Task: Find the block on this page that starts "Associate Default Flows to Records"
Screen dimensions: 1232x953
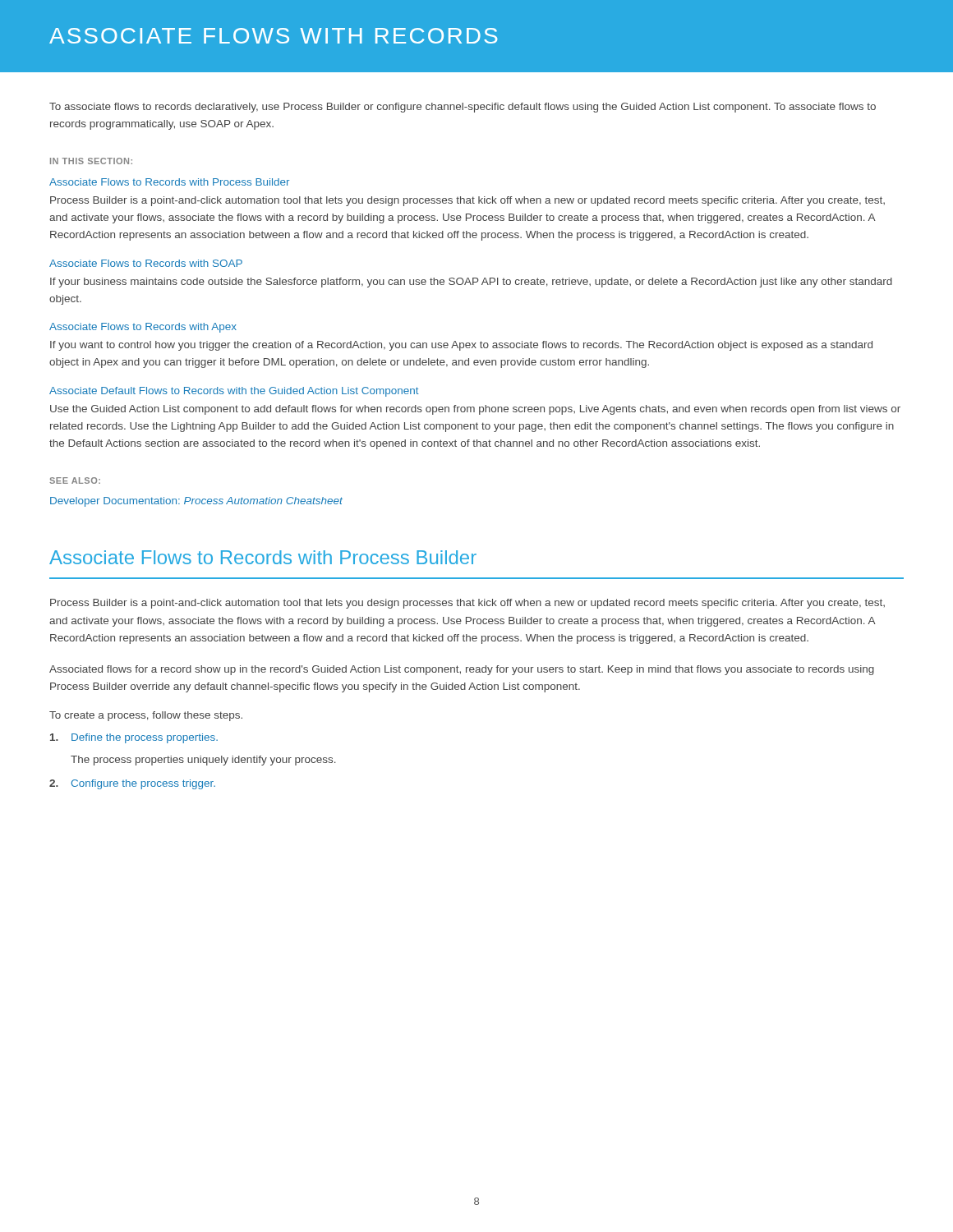Action: tap(234, 391)
